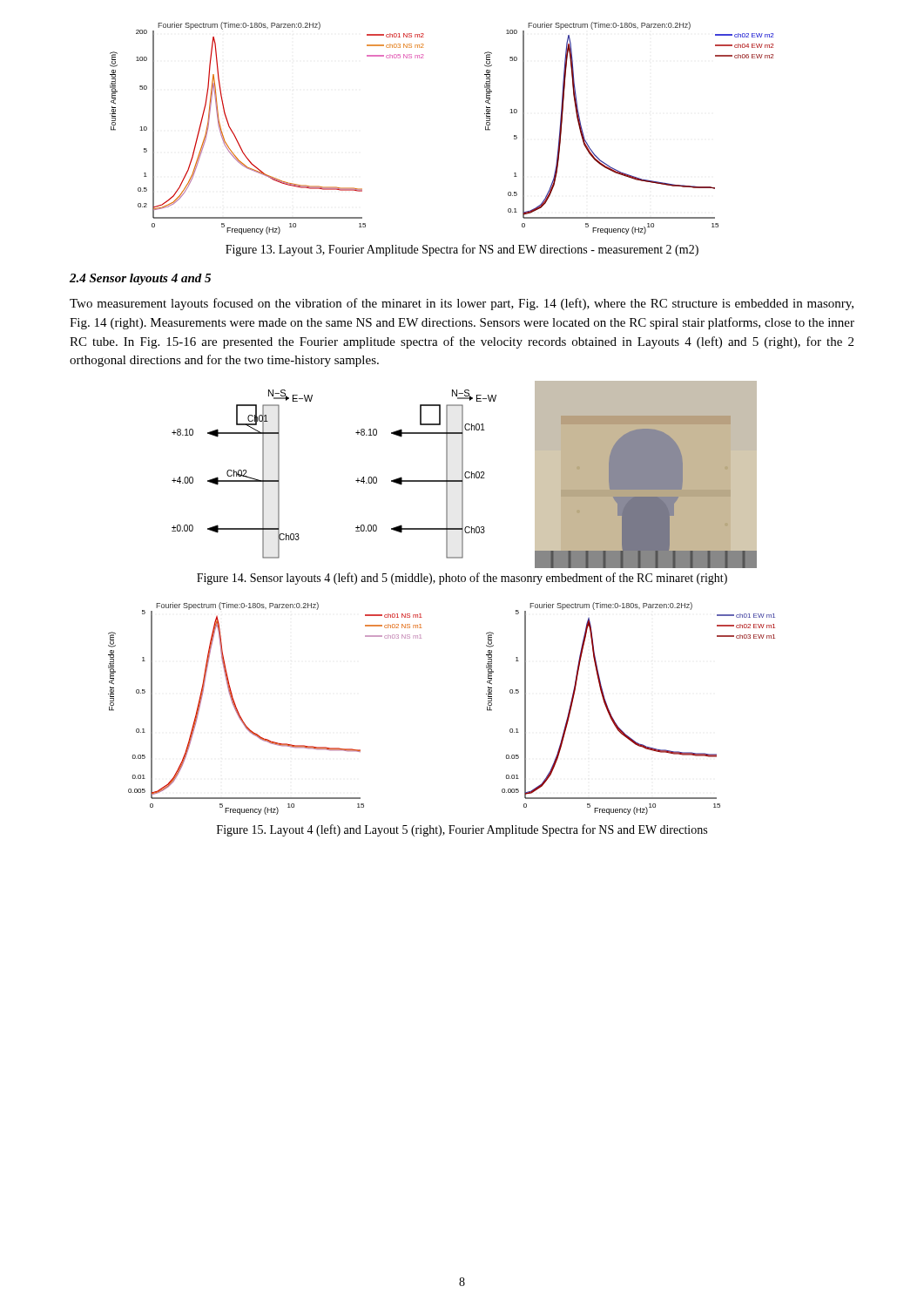Viewport: 924px width, 1307px height.
Task: Navigate to the block starting "Figure 14. Sensor layouts 4 (left)"
Action: pos(462,578)
